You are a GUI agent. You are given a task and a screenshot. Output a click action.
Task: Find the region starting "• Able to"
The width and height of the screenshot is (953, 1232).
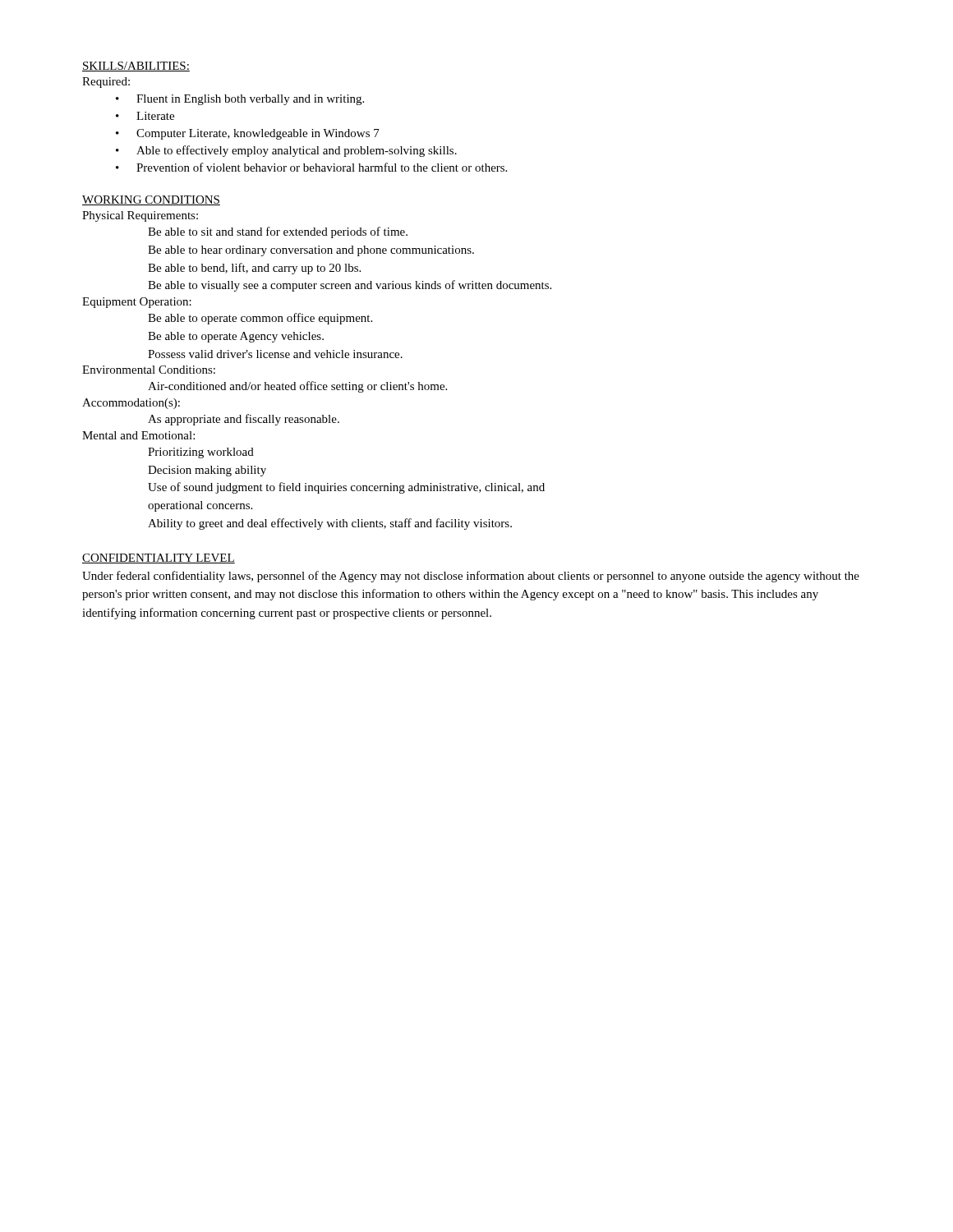pyautogui.click(x=286, y=151)
